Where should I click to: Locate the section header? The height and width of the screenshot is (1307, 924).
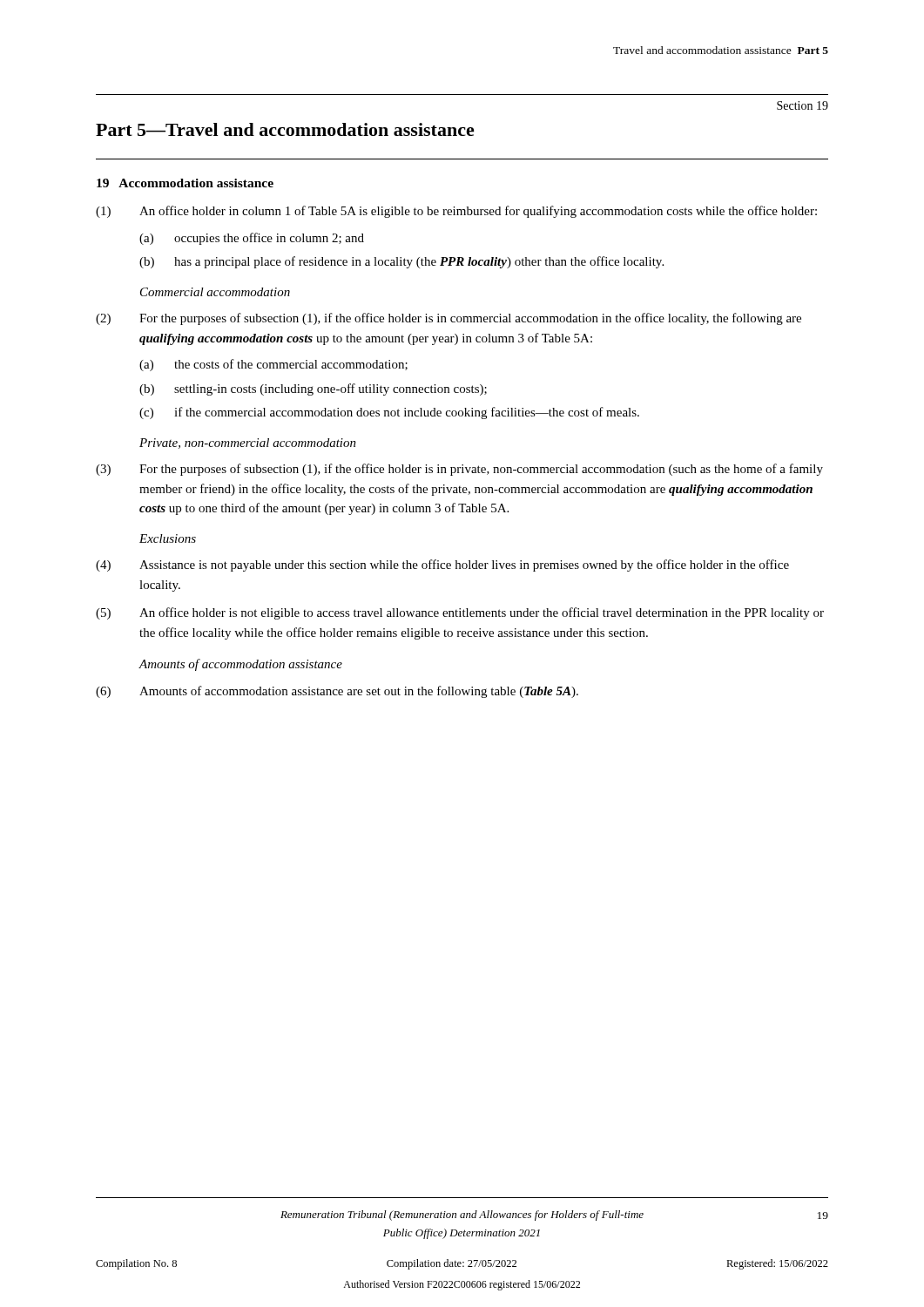pos(185,183)
